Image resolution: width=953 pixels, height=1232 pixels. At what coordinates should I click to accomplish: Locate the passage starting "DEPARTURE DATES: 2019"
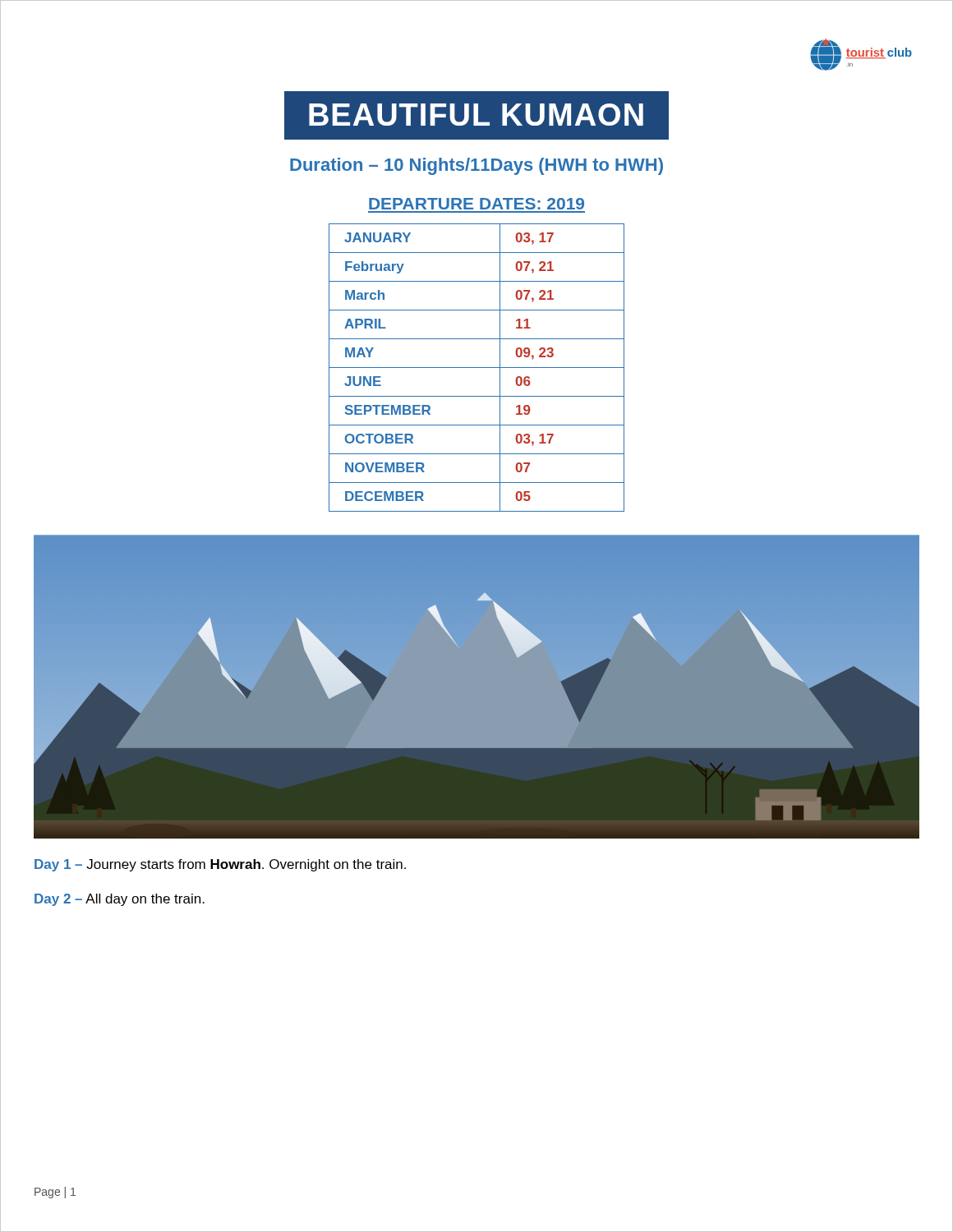coord(476,203)
